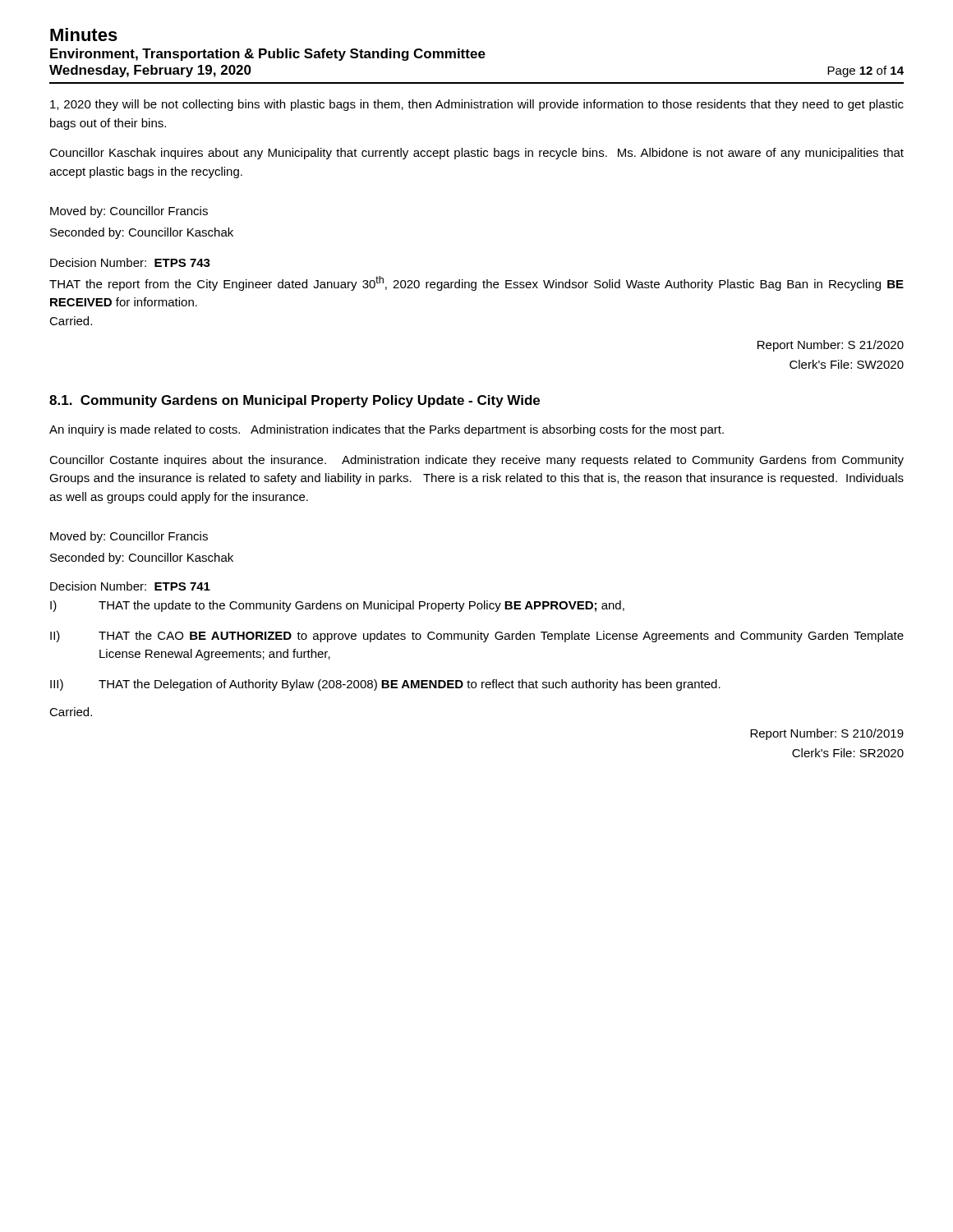The image size is (953, 1232).
Task: Navigate to the element starting "III) THAT the Delegation"
Action: (476, 684)
